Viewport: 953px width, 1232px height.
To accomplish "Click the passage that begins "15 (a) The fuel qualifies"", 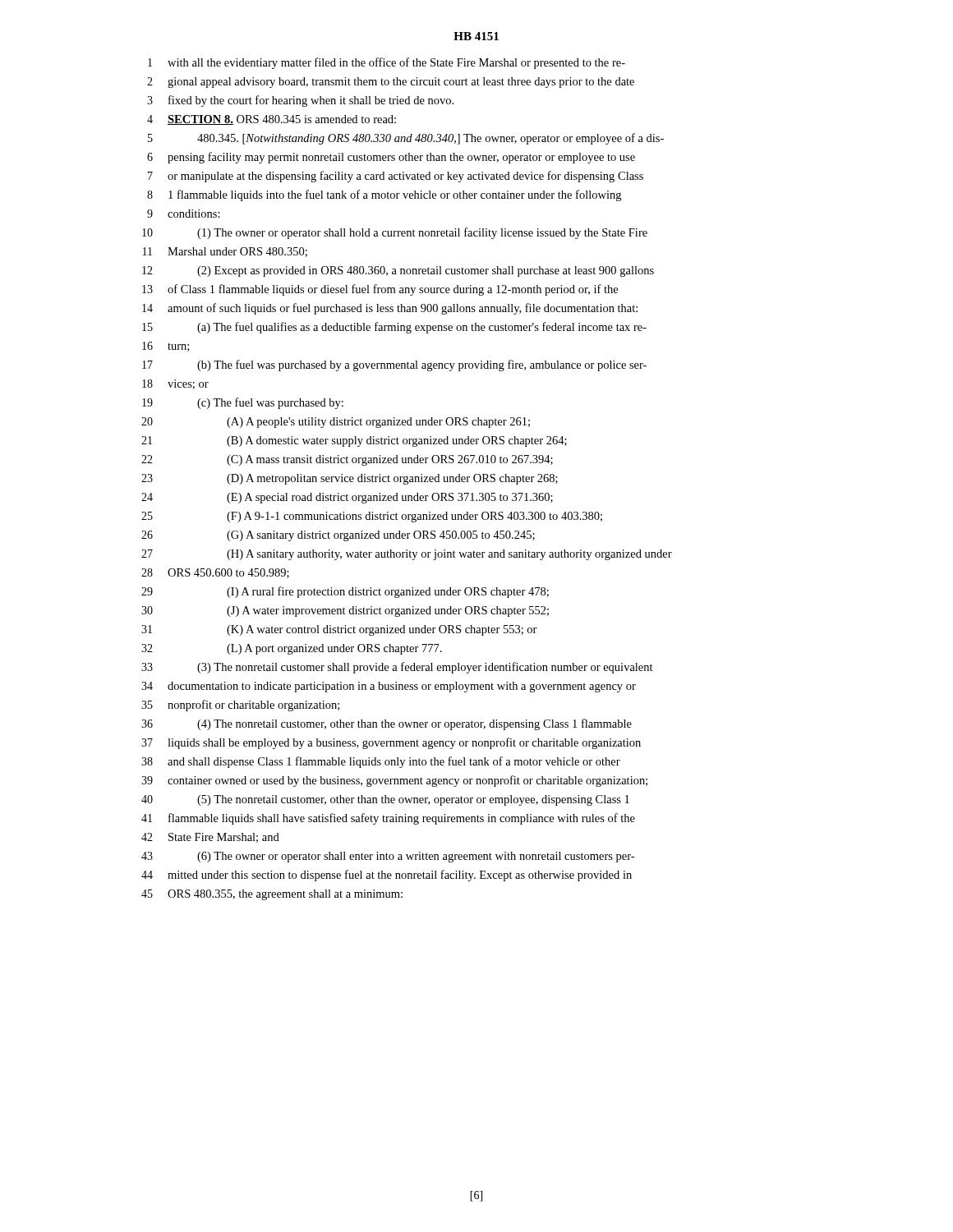I will 476,327.
